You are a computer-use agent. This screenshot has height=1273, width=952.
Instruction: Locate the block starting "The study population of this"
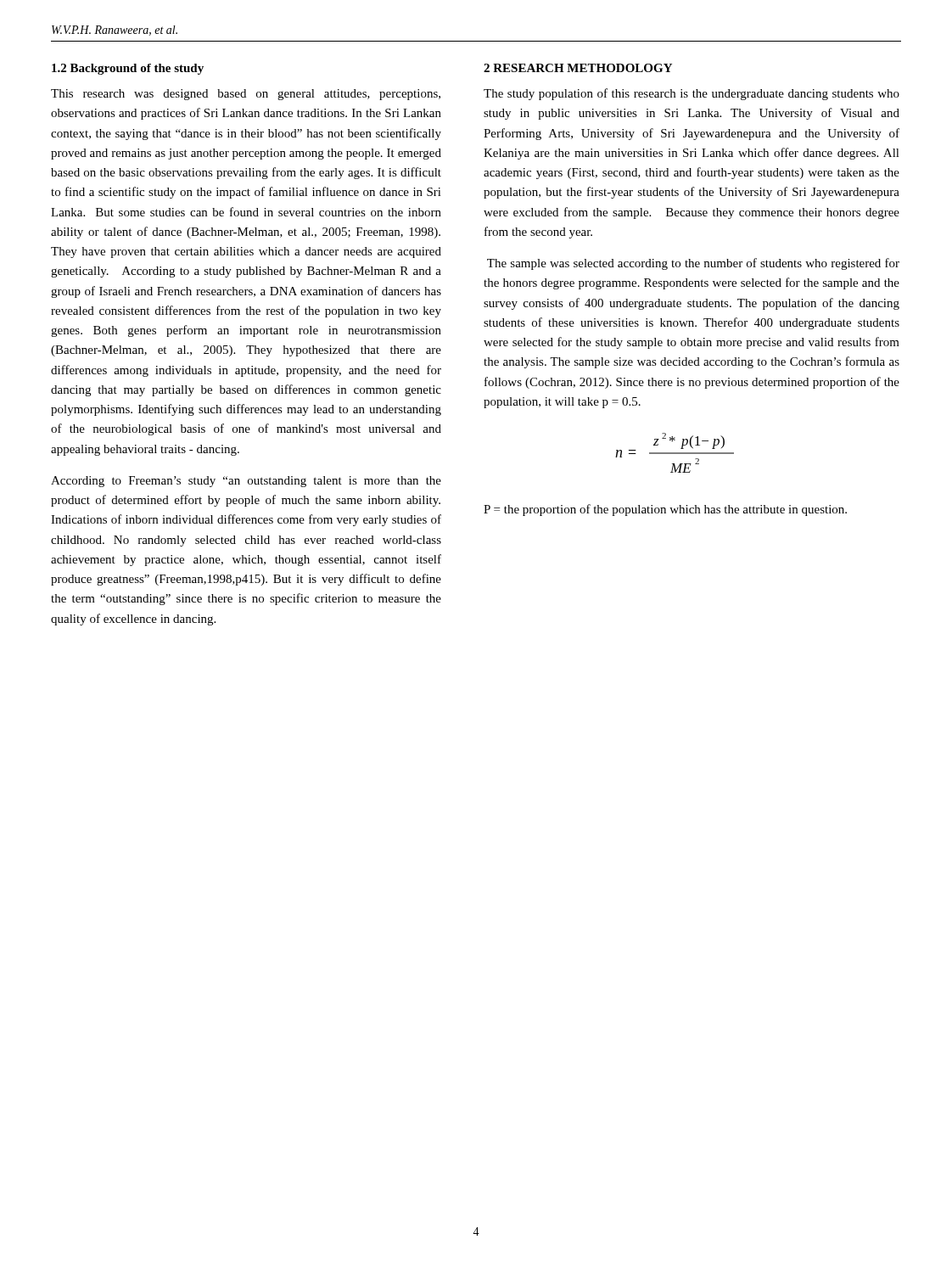point(691,162)
